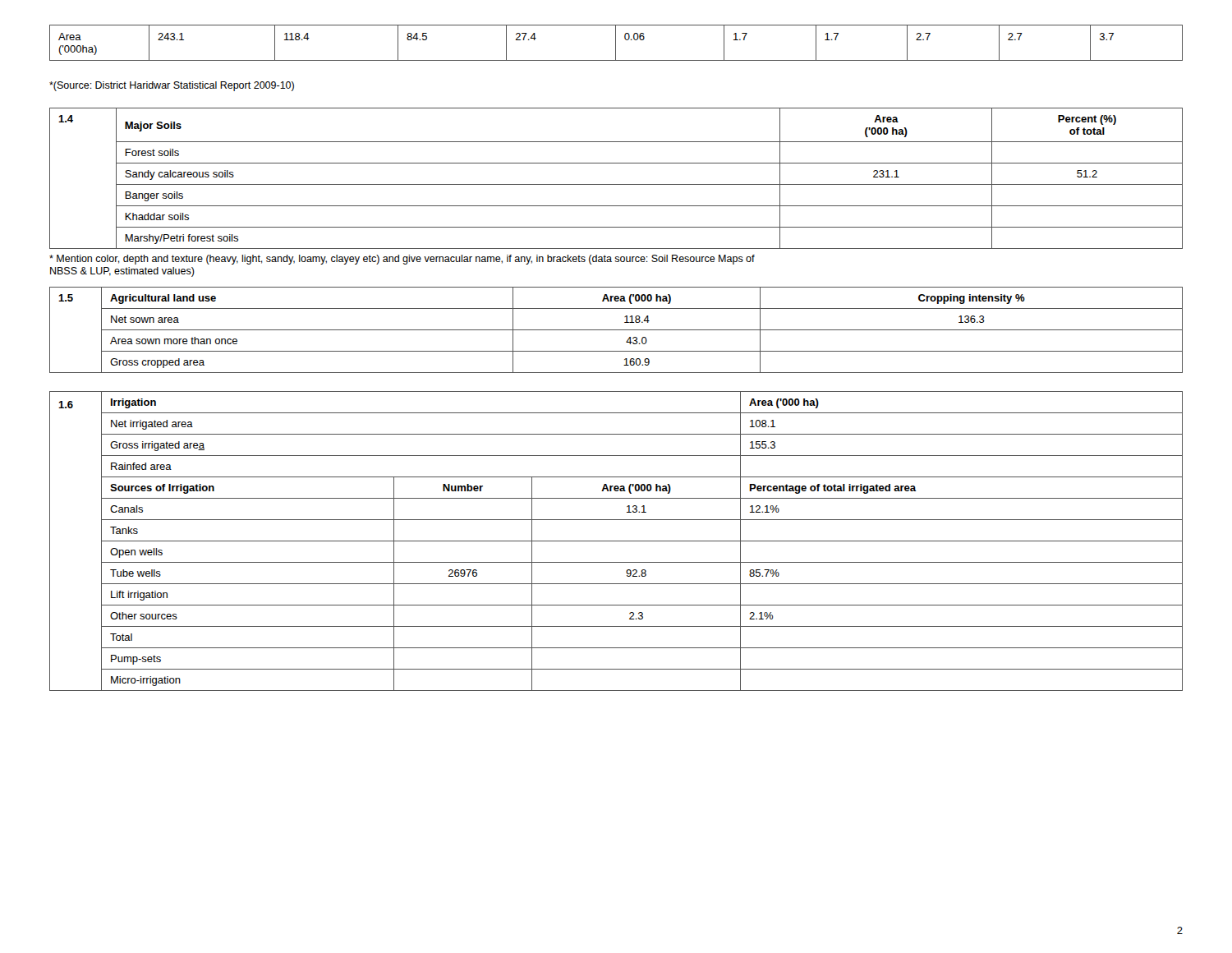Find the table that mentions "Percentage of total irrigated area"
Viewport: 1232px width, 953px height.
(616, 541)
